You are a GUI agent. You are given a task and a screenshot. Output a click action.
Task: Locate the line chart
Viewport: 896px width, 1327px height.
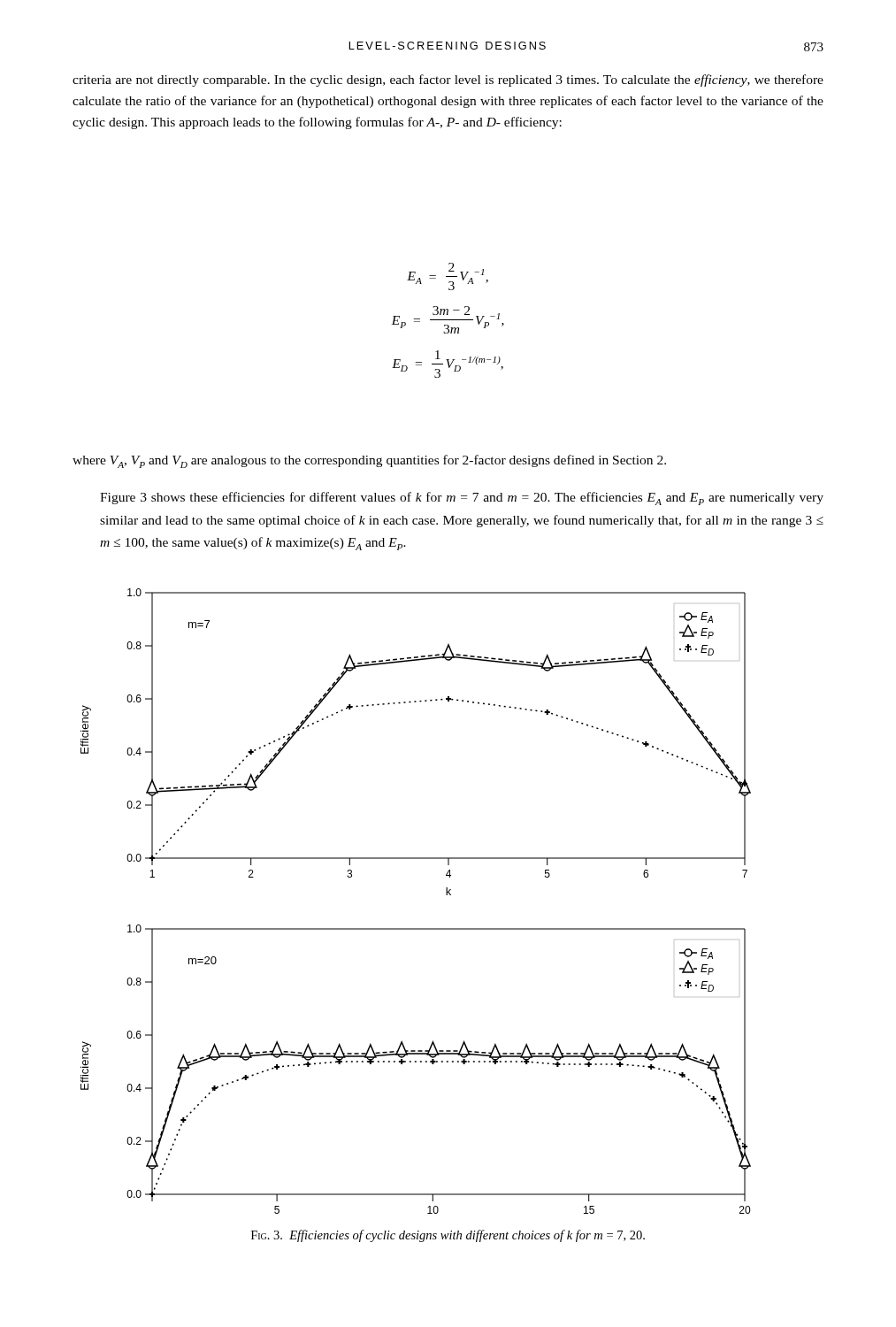click(x=448, y=894)
